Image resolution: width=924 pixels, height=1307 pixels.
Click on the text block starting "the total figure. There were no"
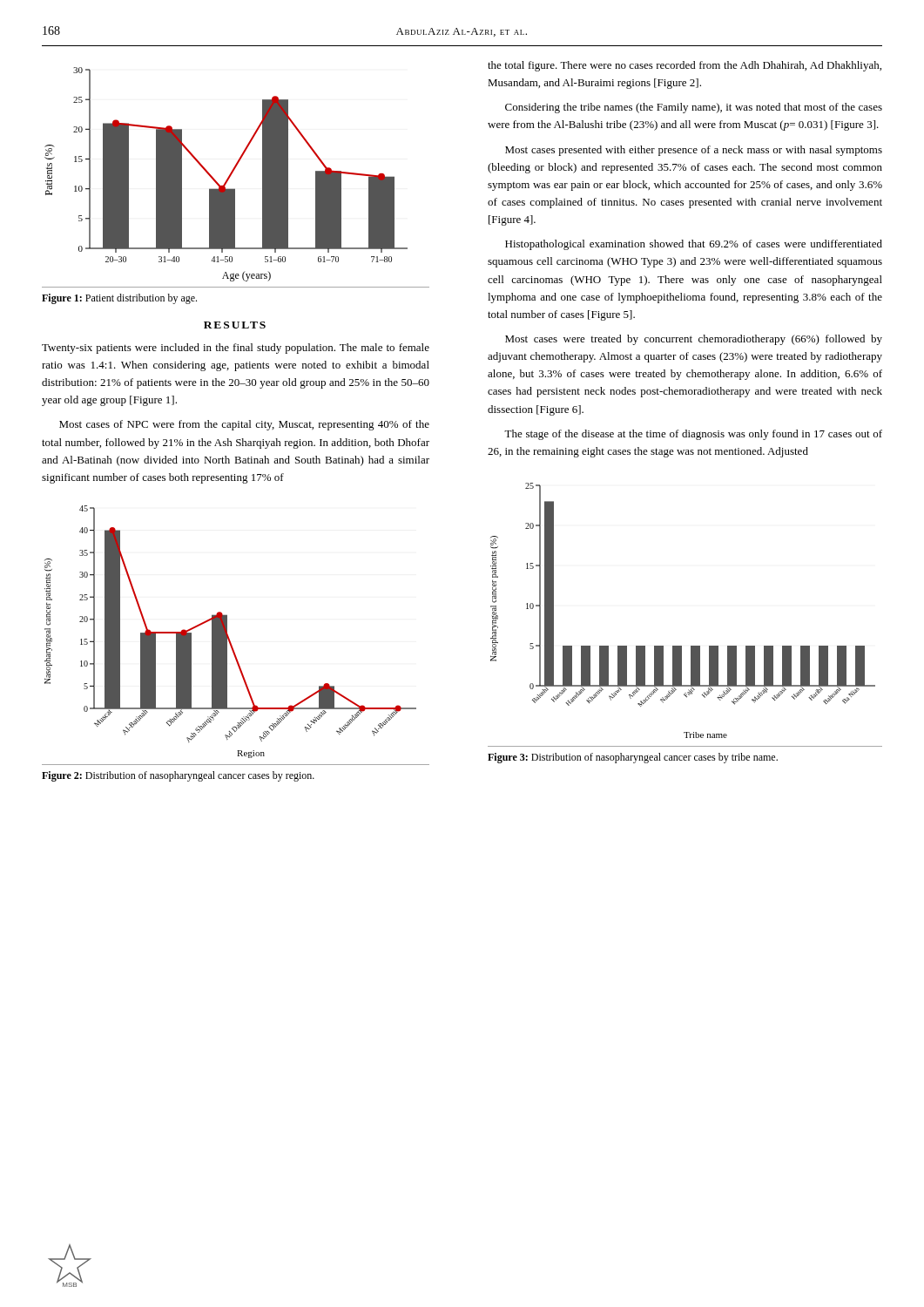pyautogui.click(x=685, y=74)
